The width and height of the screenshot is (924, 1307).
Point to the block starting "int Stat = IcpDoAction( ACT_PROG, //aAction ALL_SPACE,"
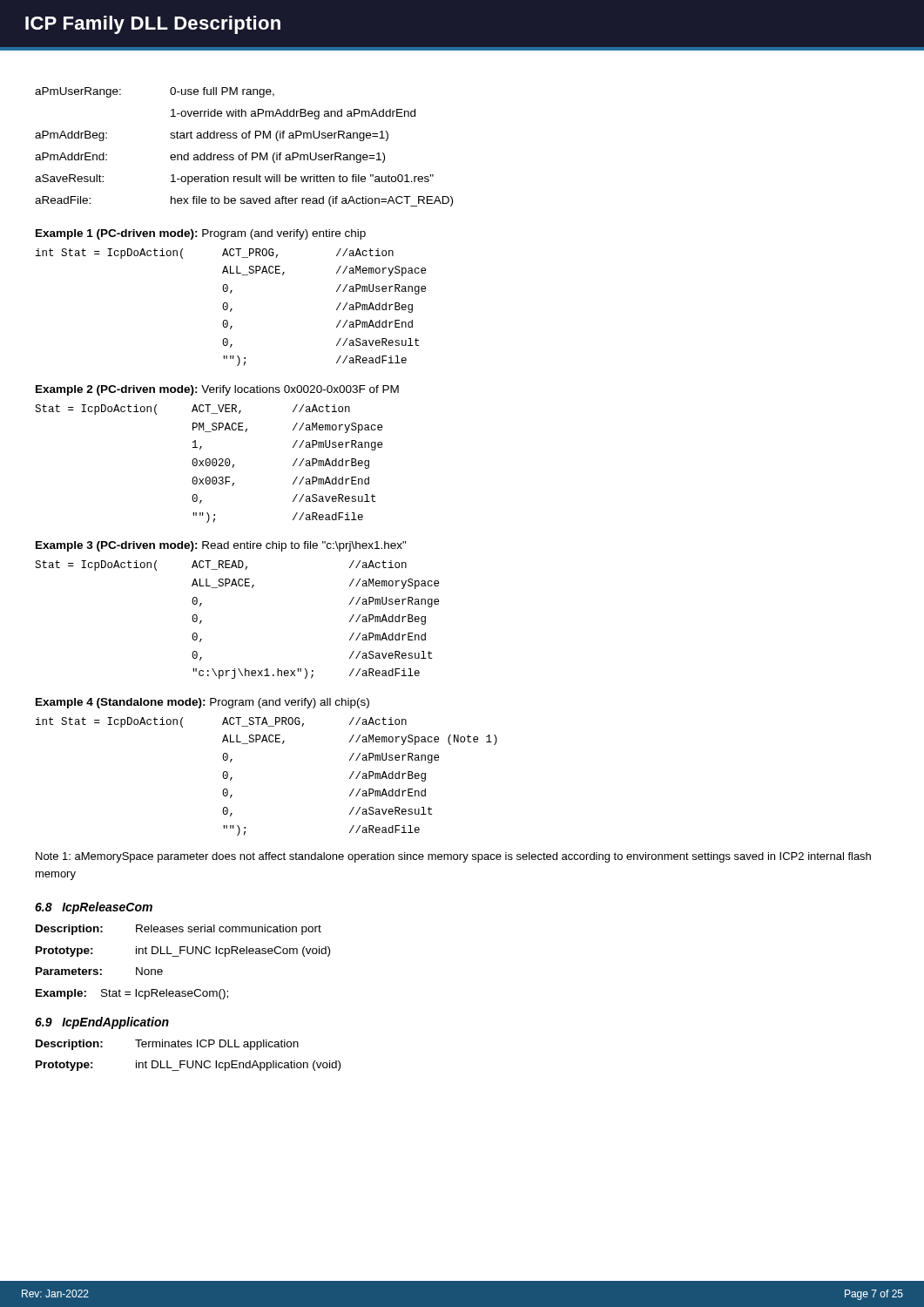pos(231,307)
